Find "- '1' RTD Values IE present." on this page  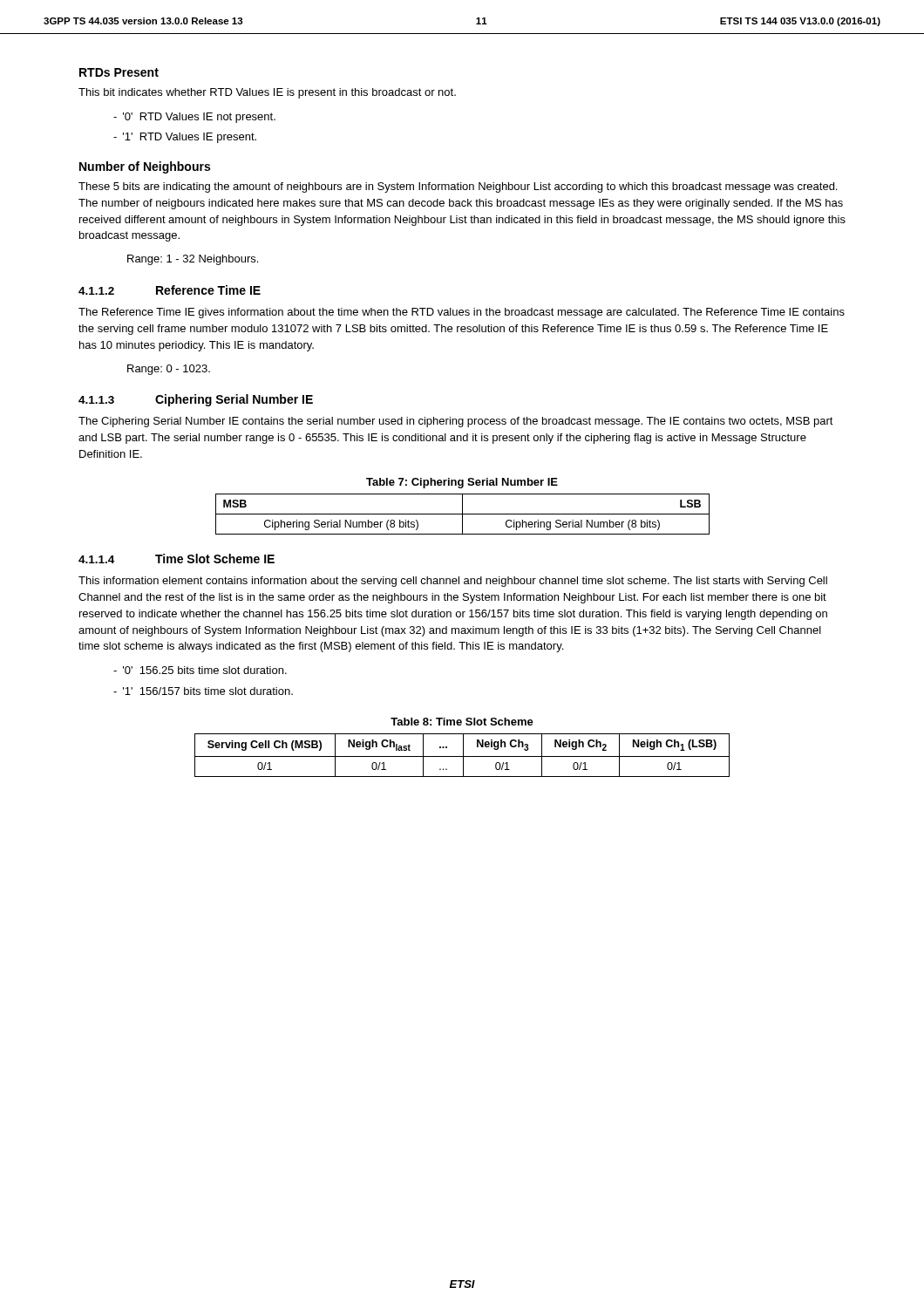click(x=185, y=137)
